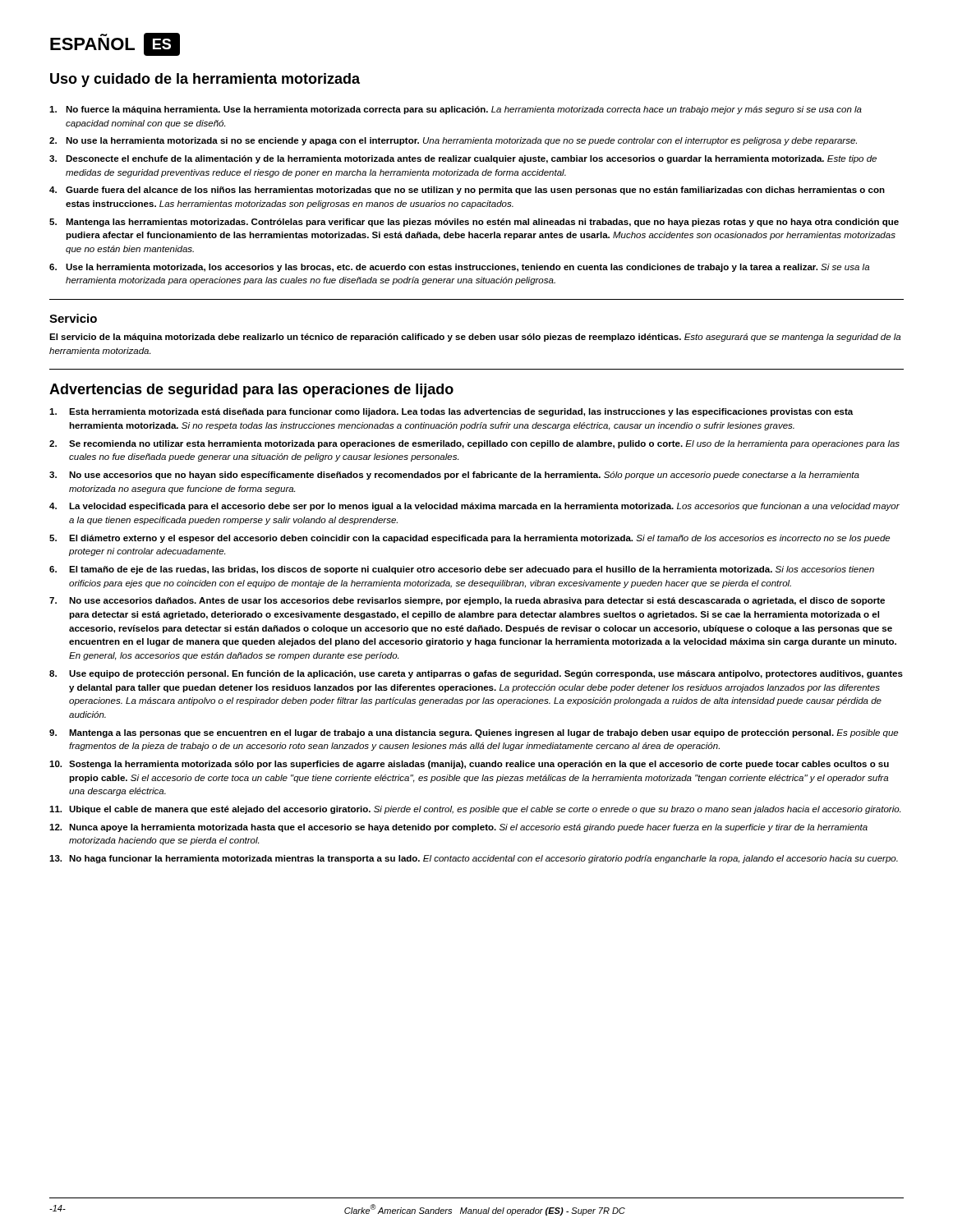This screenshot has width=953, height=1232.
Task: Locate the list item with the text "12. Nunca apoye"
Action: click(x=476, y=834)
